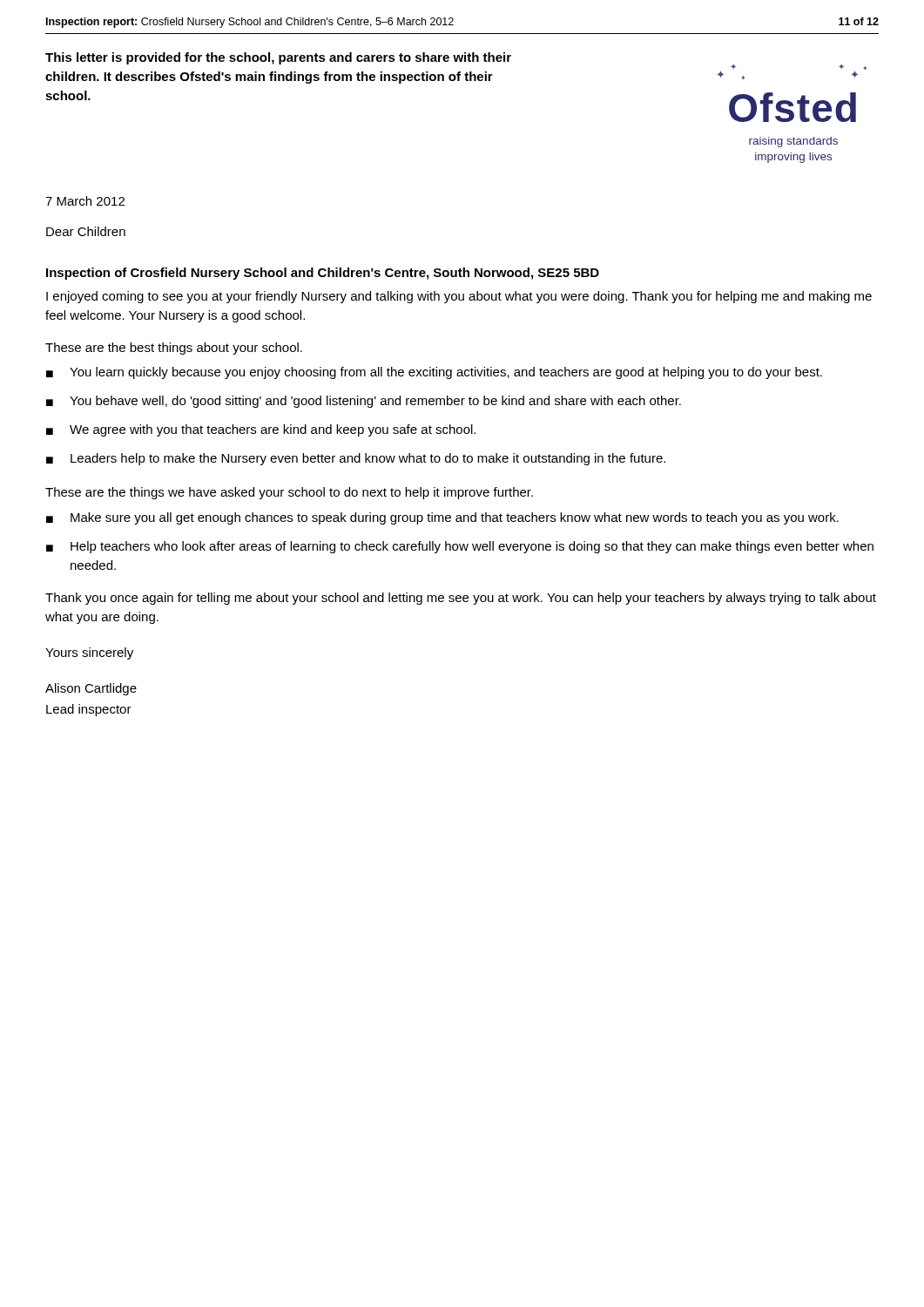Select the logo
Screen dimensions: 1307x924
[794, 117]
